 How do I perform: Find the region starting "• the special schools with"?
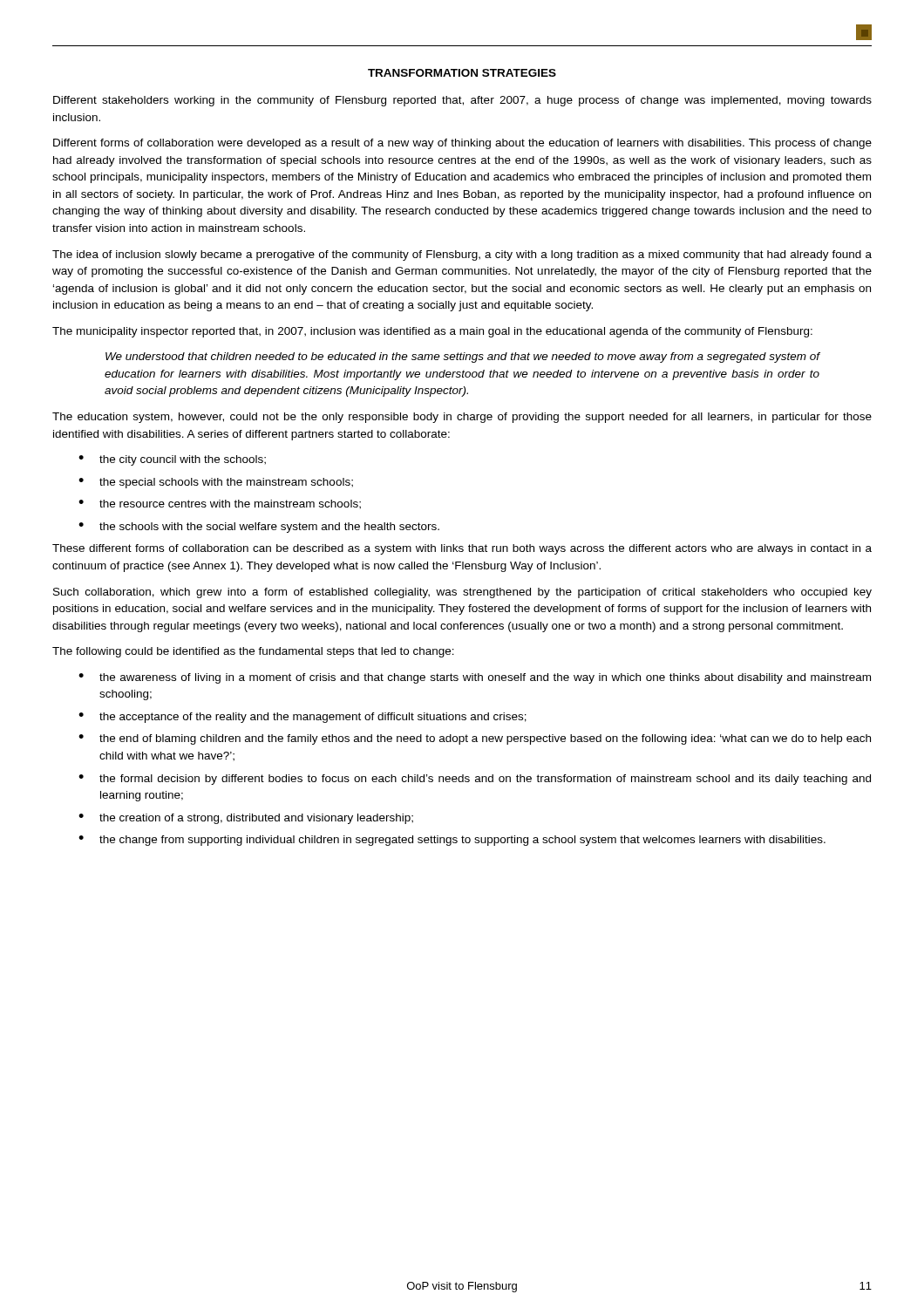(216, 483)
